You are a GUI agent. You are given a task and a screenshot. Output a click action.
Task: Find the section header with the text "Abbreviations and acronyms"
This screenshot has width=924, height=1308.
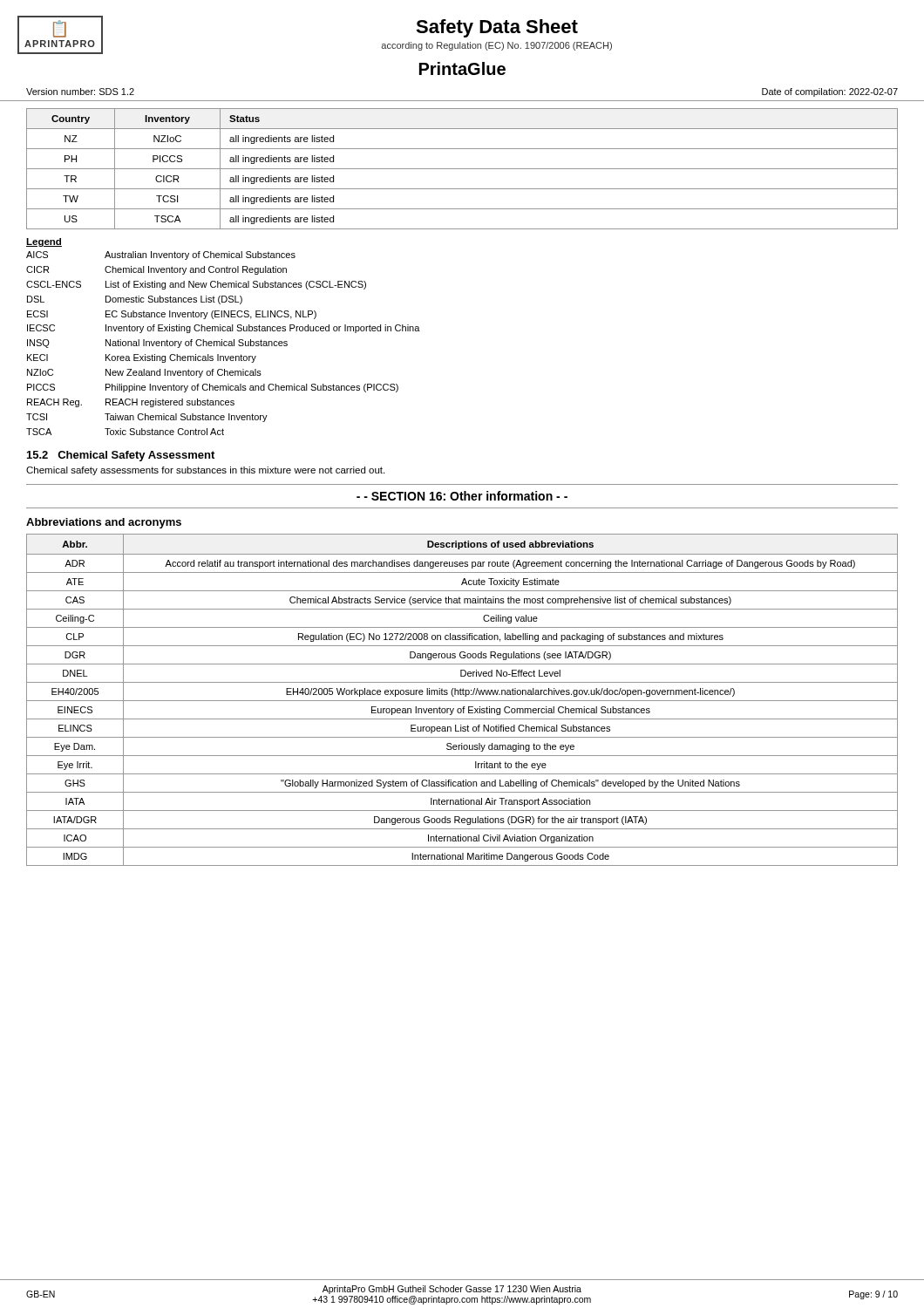pos(462,522)
